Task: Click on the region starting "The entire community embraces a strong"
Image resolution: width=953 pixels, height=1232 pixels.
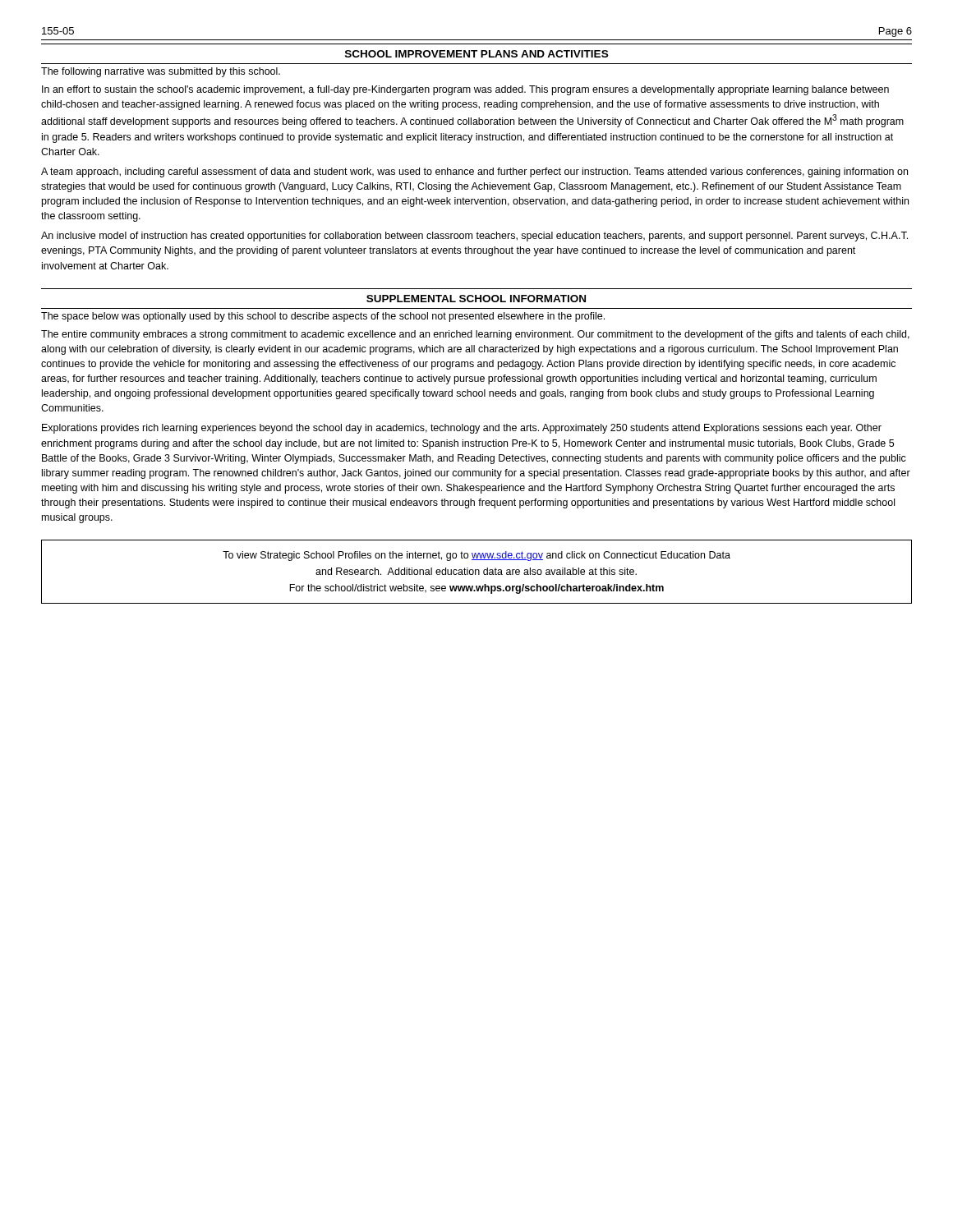Action: coord(475,371)
